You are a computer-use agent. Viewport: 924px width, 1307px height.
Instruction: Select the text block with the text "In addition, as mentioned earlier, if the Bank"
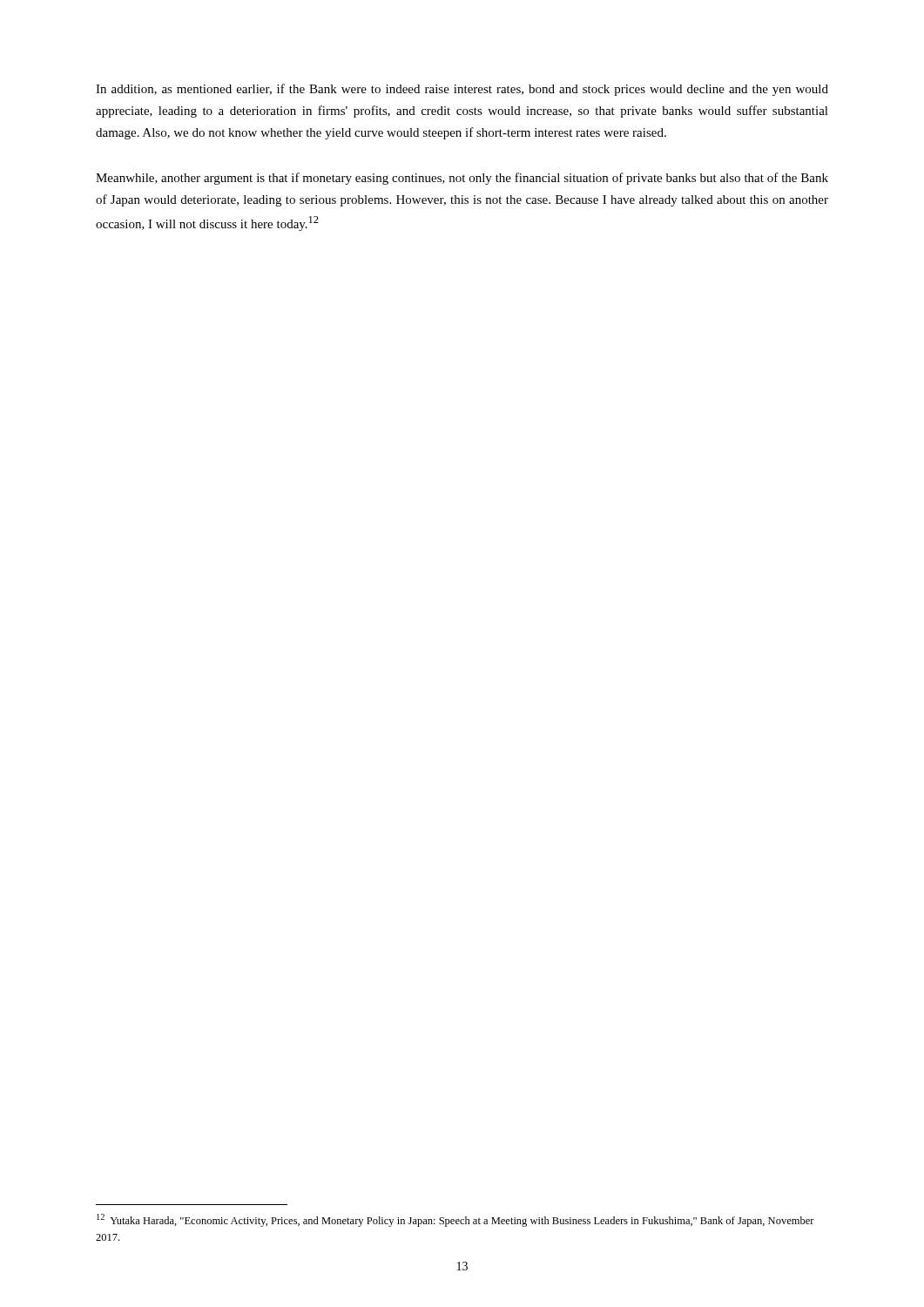tap(462, 110)
